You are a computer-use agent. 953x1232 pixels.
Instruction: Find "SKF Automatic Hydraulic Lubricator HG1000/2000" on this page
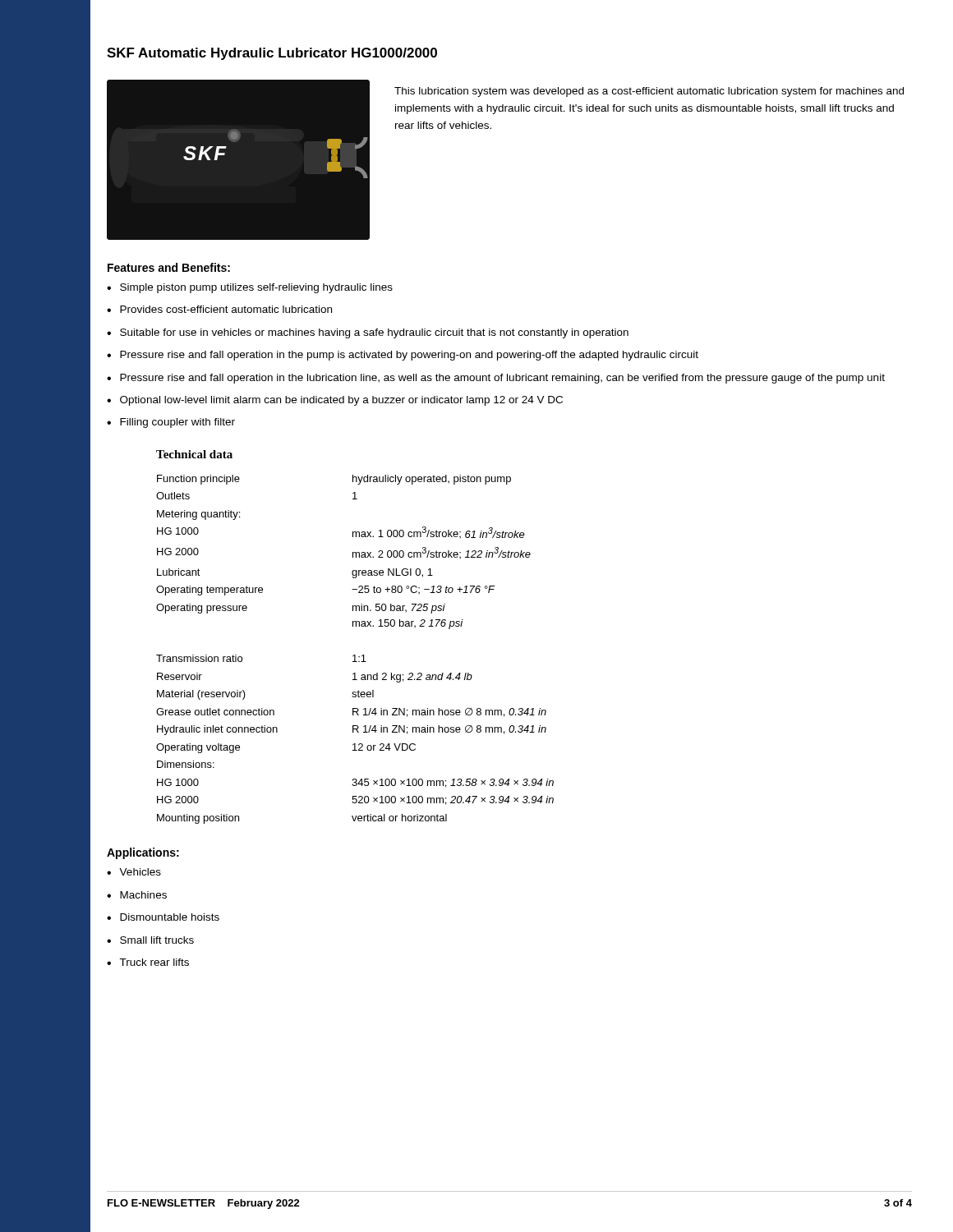pyautogui.click(x=272, y=53)
